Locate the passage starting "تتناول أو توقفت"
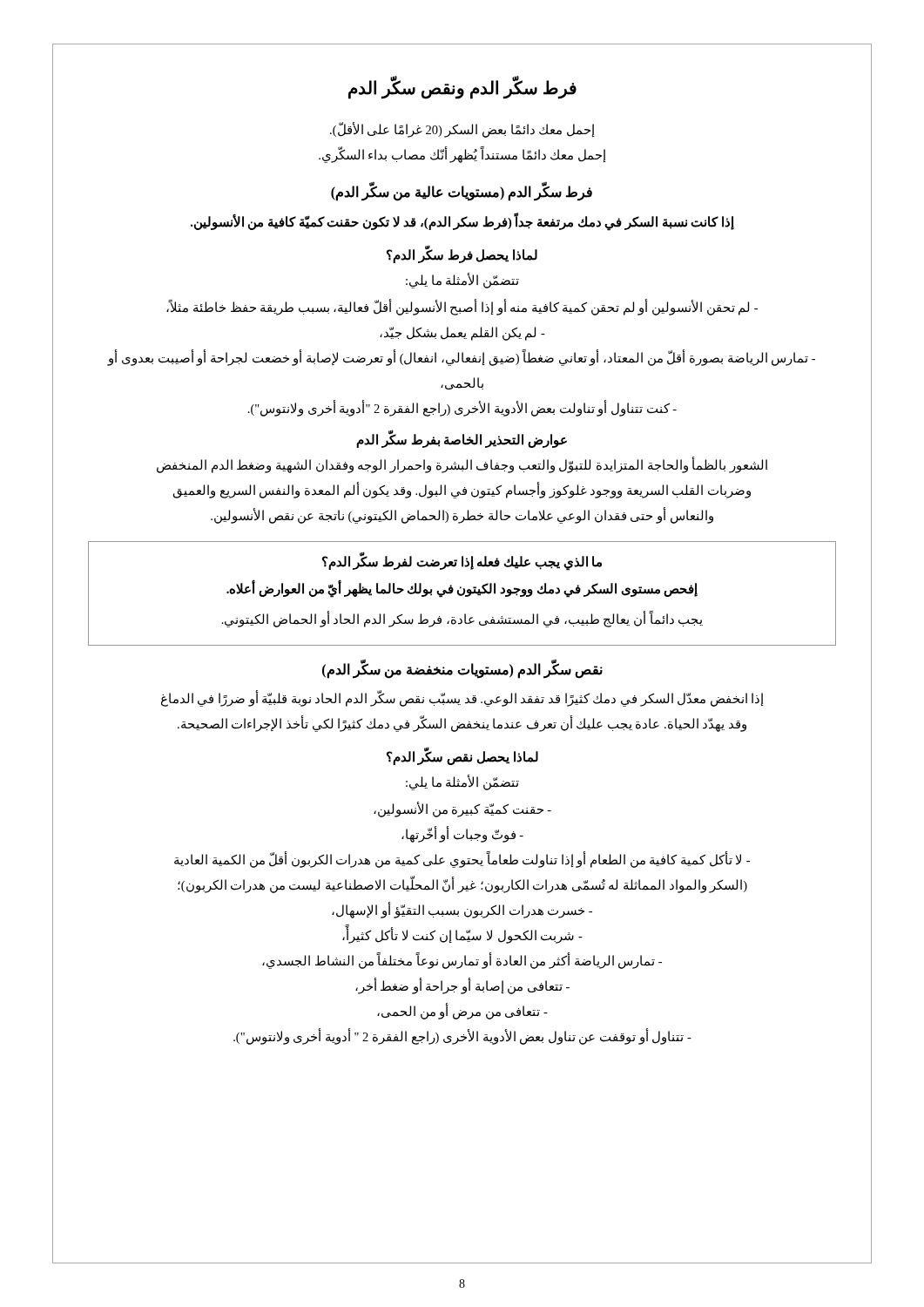This screenshot has width=924, height=1307. click(x=462, y=1037)
